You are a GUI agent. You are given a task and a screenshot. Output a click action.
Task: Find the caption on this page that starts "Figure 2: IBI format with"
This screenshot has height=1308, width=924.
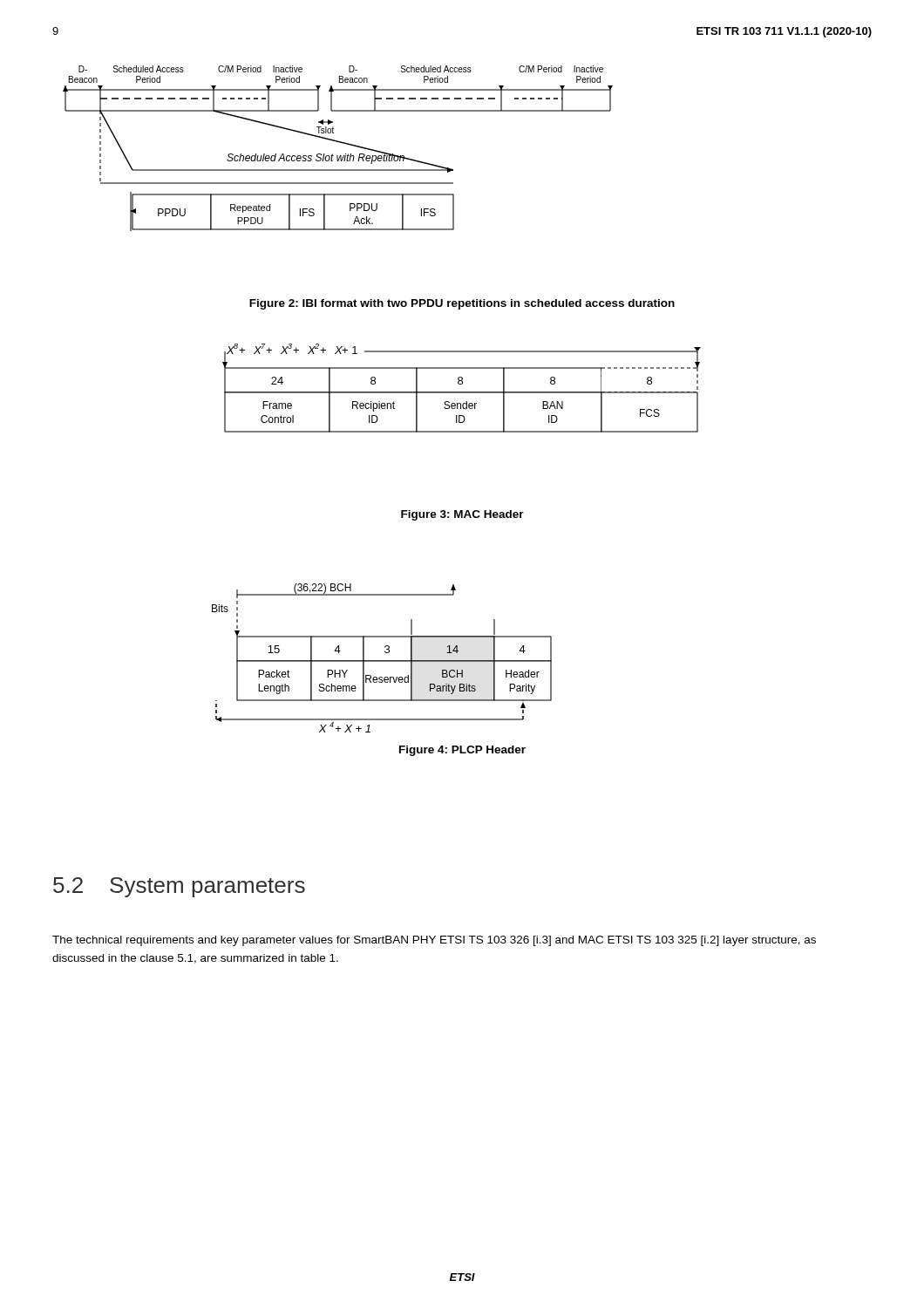coord(462,303)
